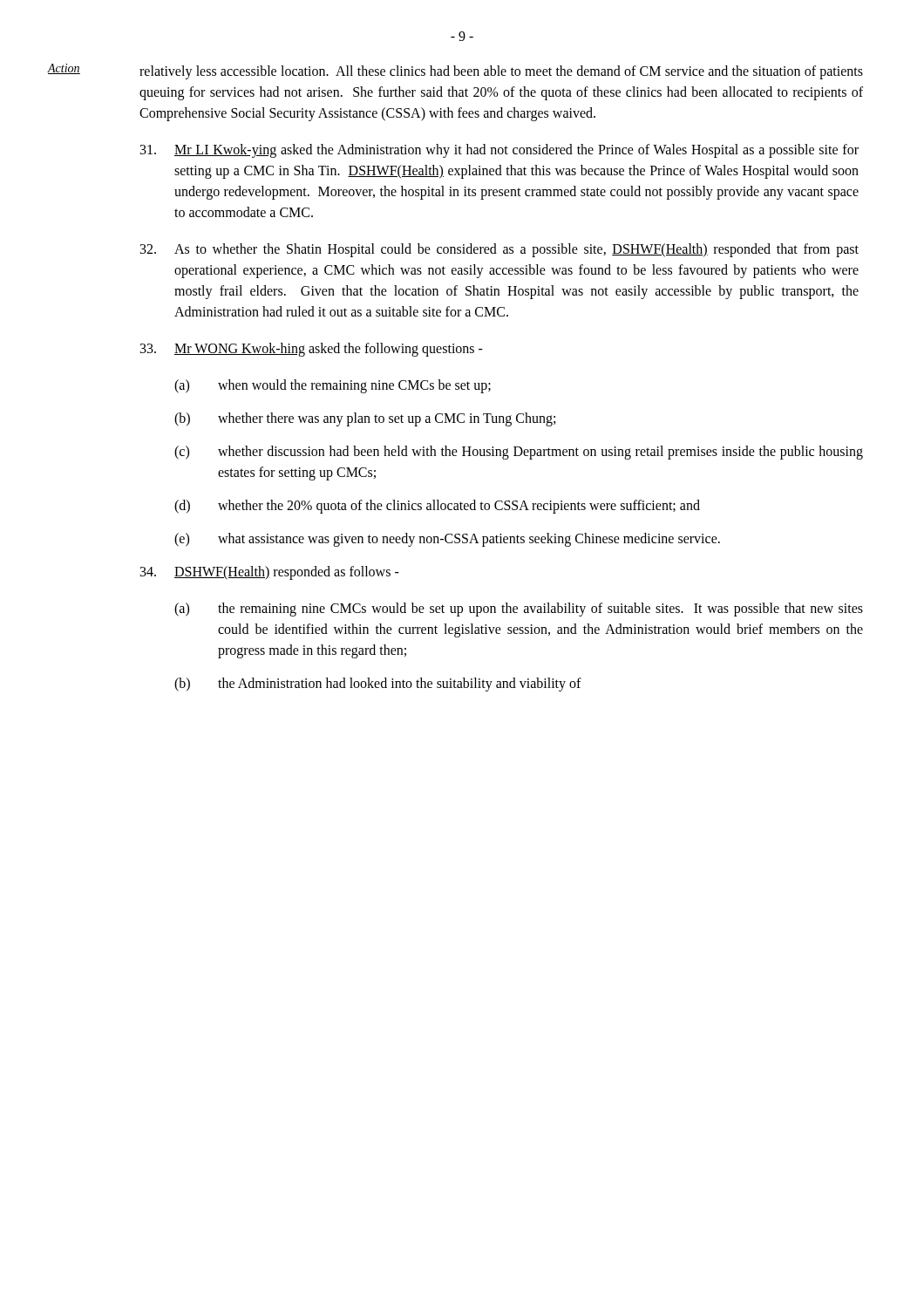This screenshot has height=1308, width=924.
Task: Point to the block beginning "(d) whether the"
Action: point(519,506)
